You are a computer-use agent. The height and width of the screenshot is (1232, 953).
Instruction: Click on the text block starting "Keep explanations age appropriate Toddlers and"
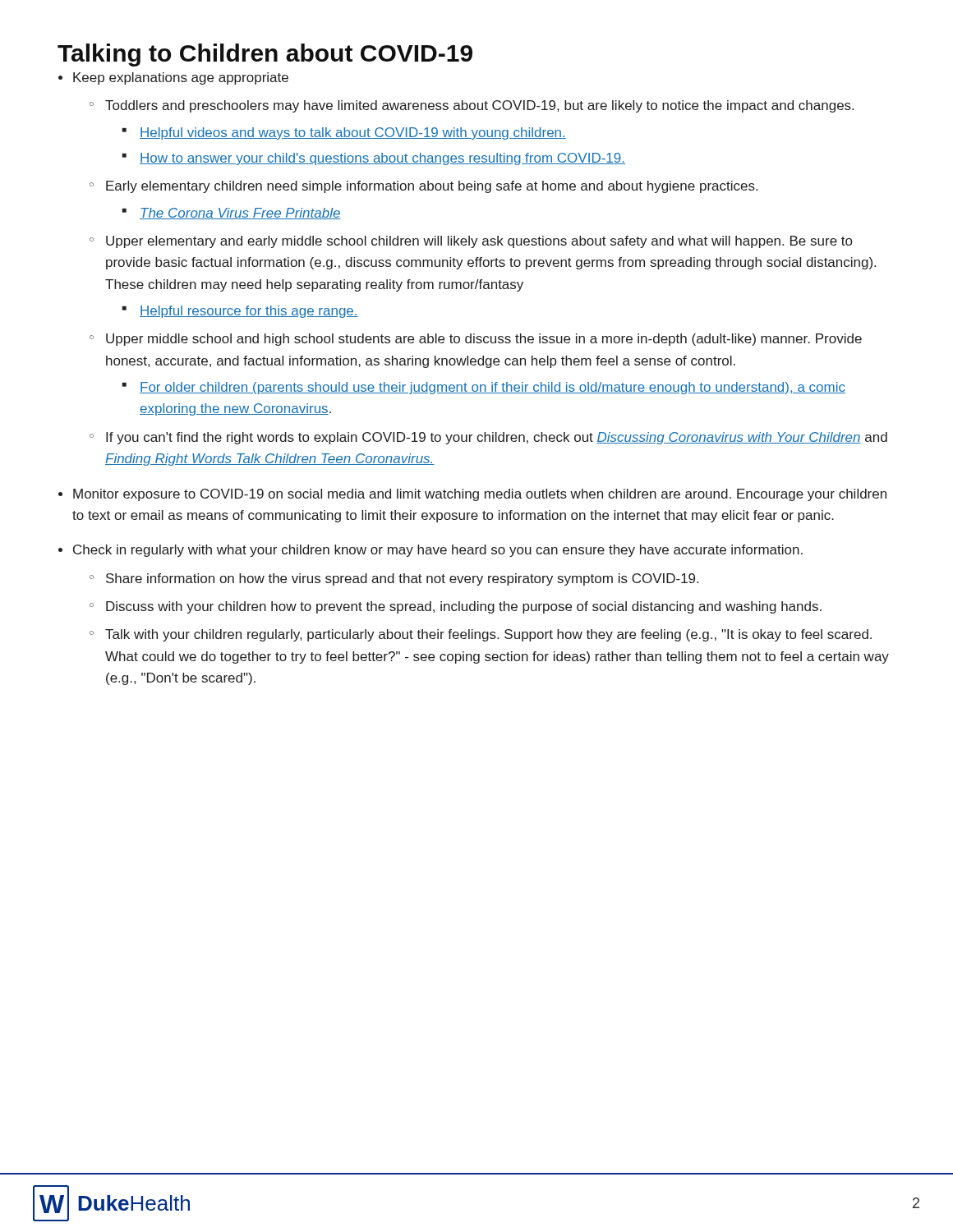point(484,270)
